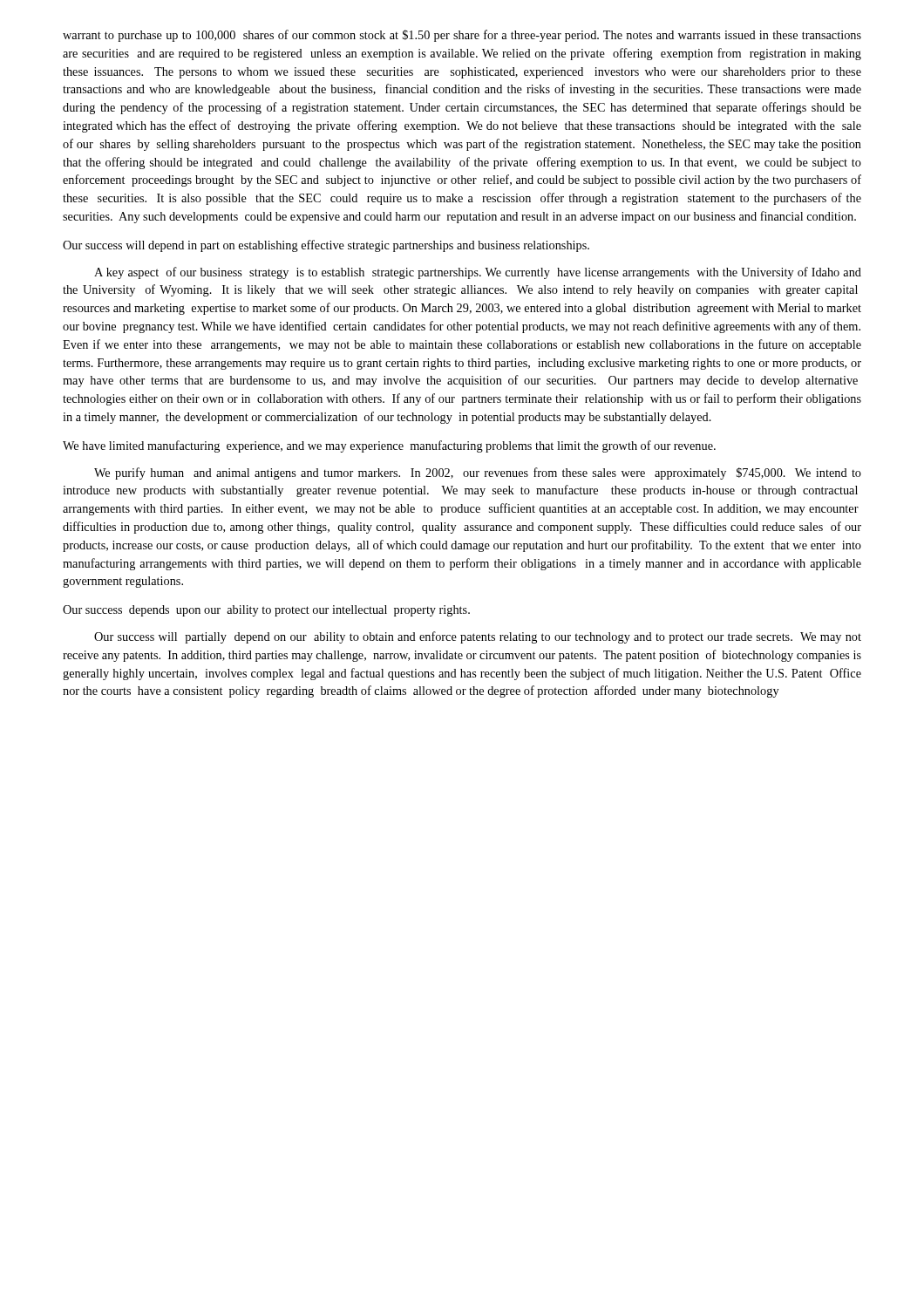Where is the section header that starts "Our success depends upon our ability to protect"?
924x1308 pixels.
coord(267,610)
